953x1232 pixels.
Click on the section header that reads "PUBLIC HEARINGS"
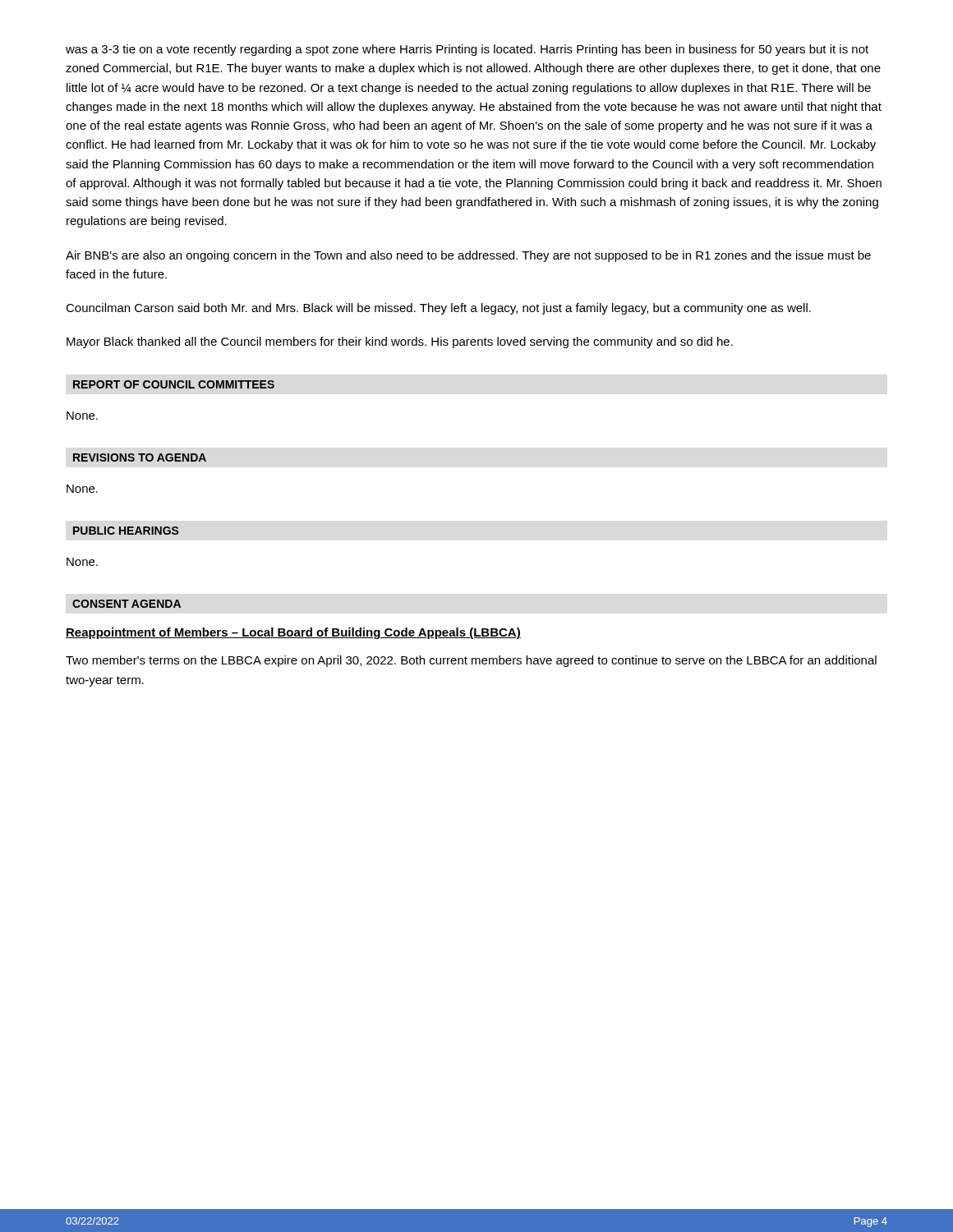(126, 531)
